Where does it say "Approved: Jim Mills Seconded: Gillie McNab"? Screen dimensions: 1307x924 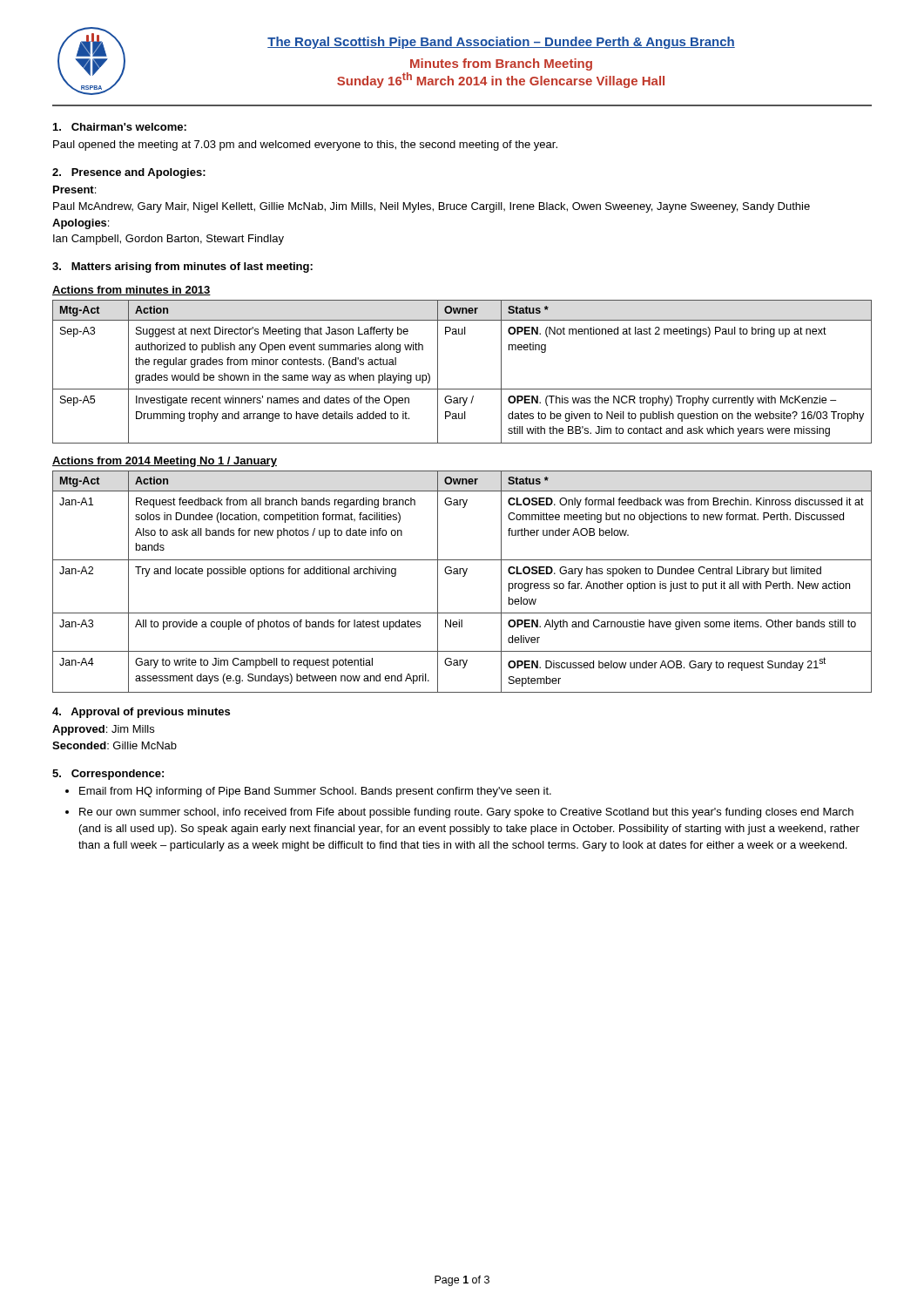pyautogui.click(x=115, y=737)
